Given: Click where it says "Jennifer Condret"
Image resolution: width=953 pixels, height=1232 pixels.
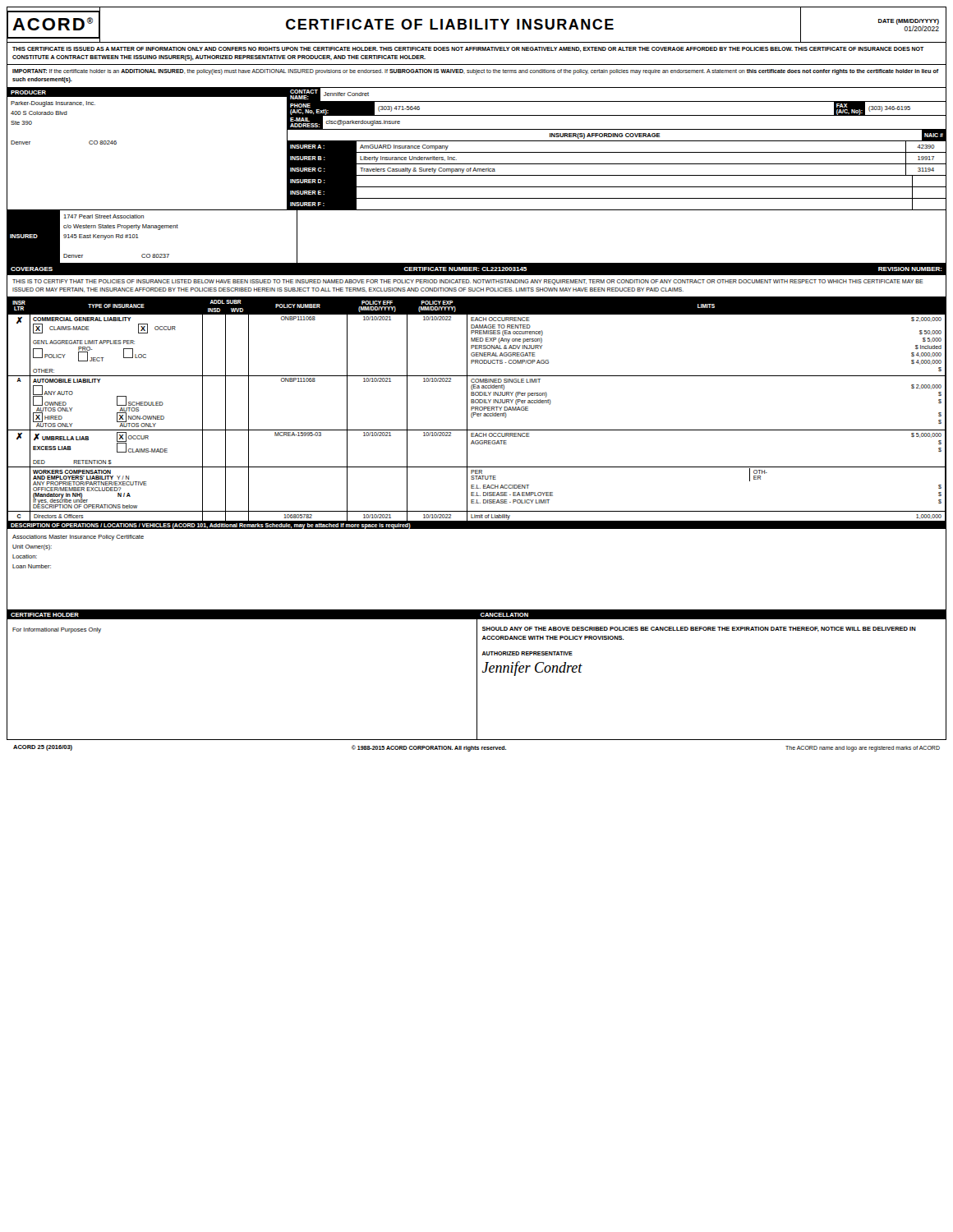Looking at the screenshot, I should tap(346, 94).
